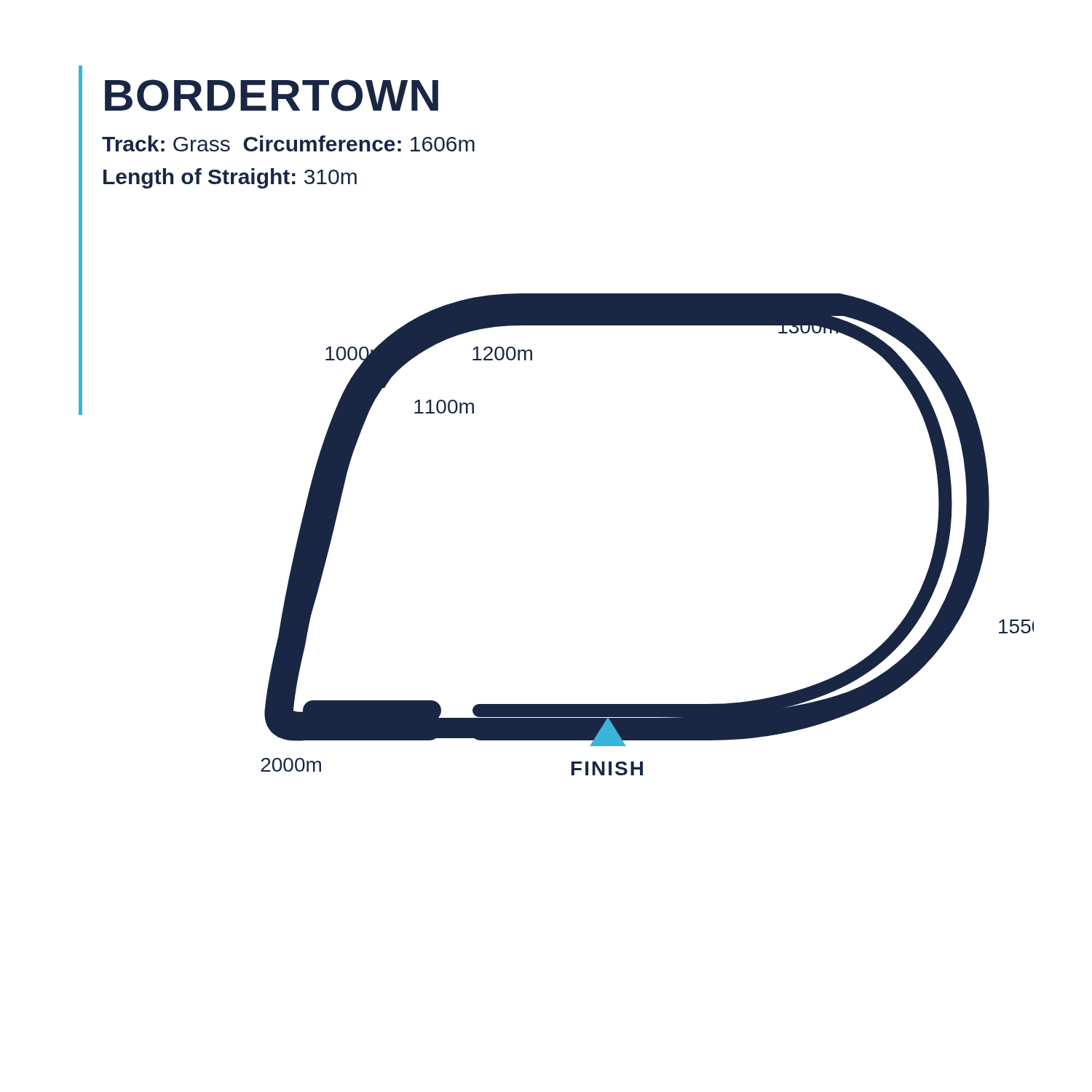Select the schematic

(x=553, y=524)
